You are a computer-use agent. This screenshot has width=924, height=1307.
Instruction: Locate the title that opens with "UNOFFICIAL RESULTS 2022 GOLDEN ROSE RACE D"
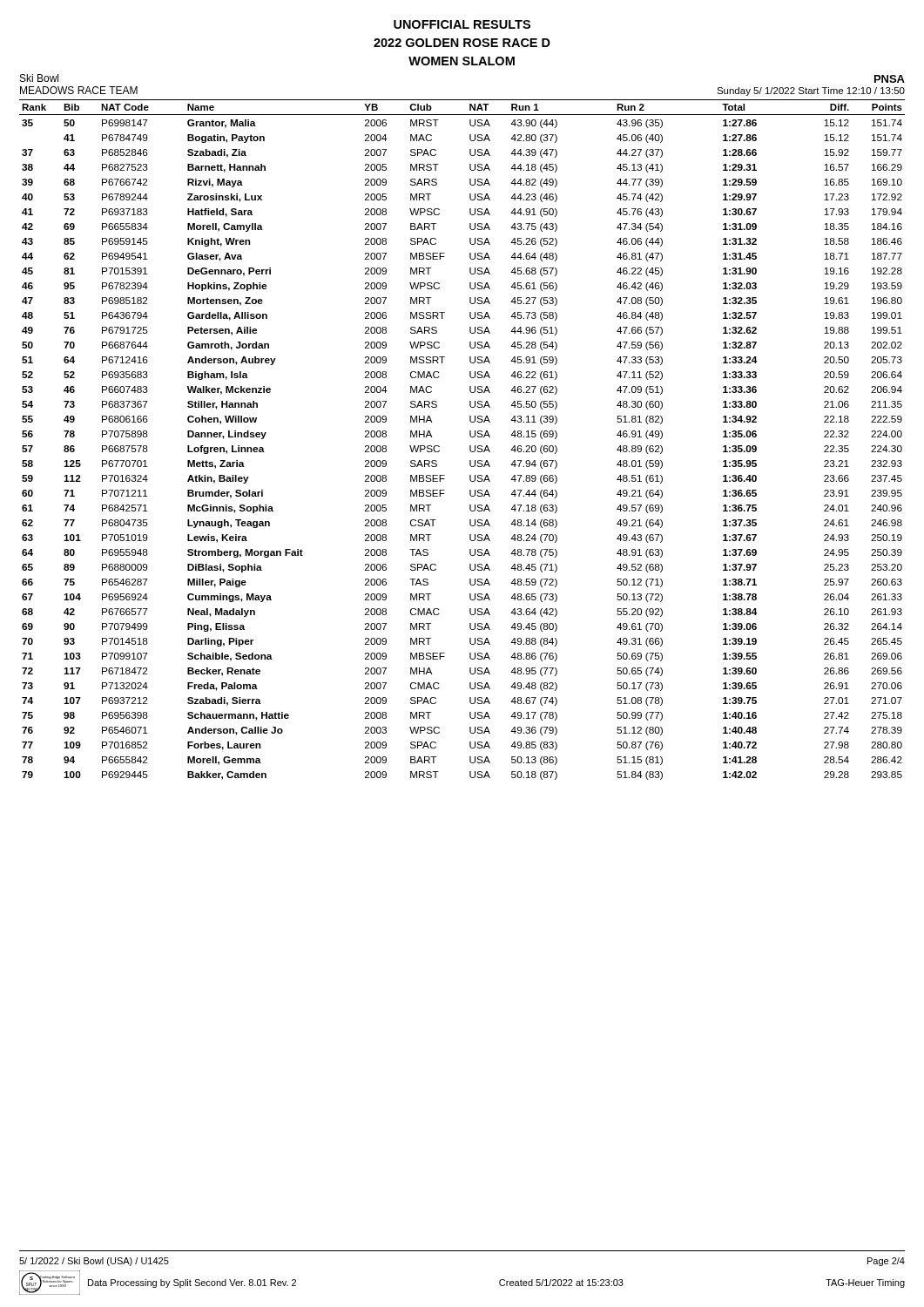point(462,43)
